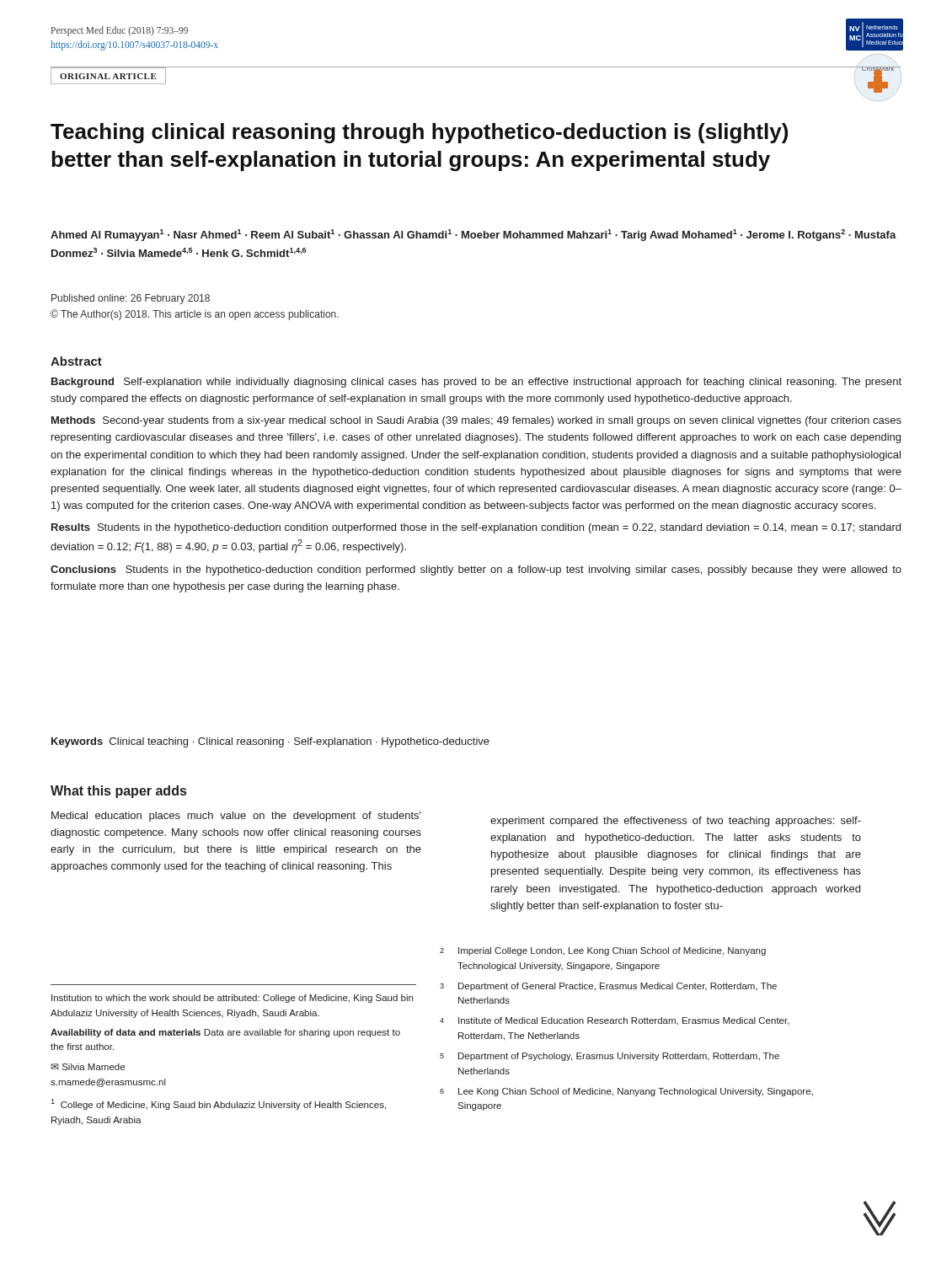Click the passage that begins "Institution to which the"

point(232,999)
